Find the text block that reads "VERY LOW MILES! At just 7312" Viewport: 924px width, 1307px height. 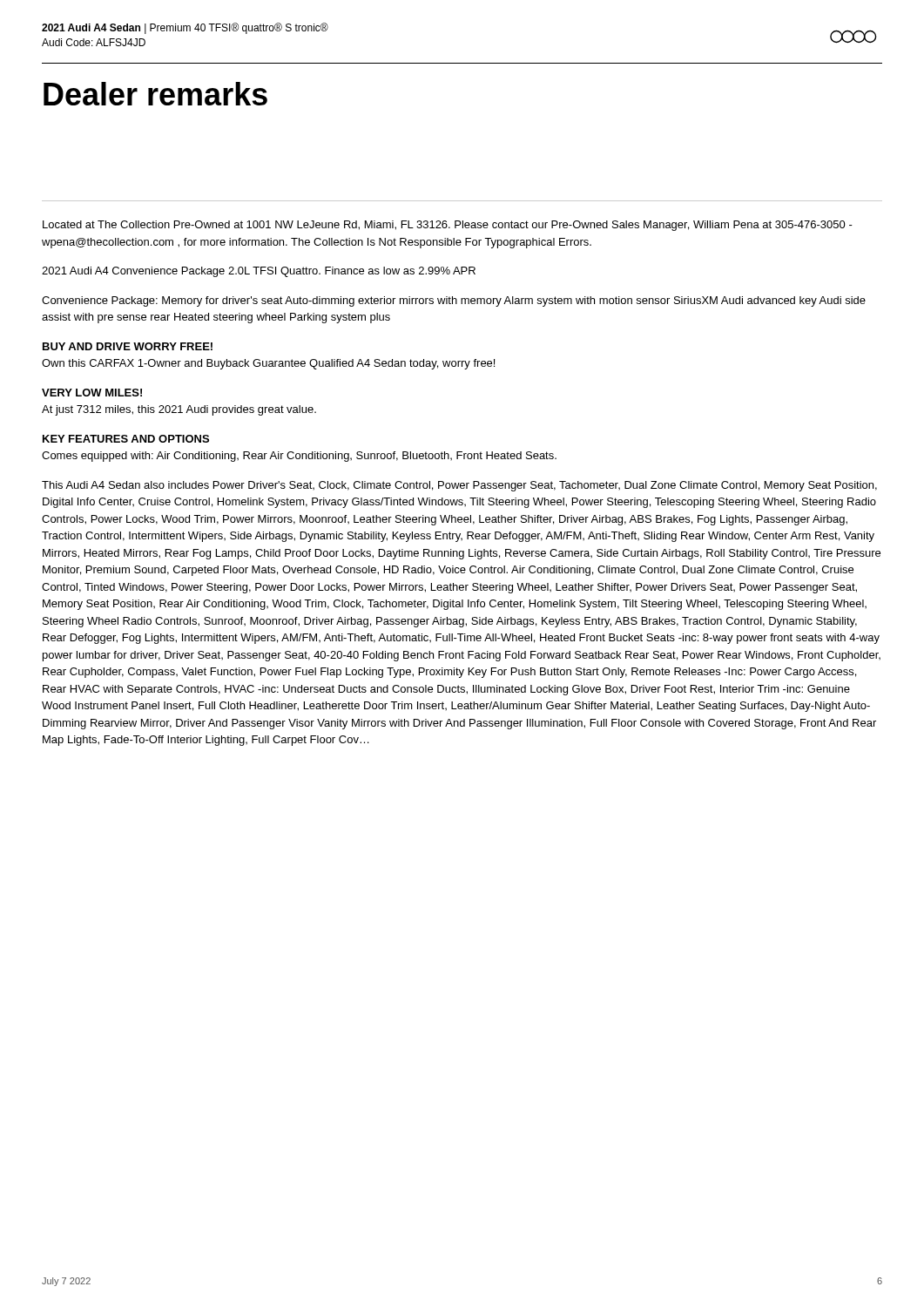click(179, 401)
